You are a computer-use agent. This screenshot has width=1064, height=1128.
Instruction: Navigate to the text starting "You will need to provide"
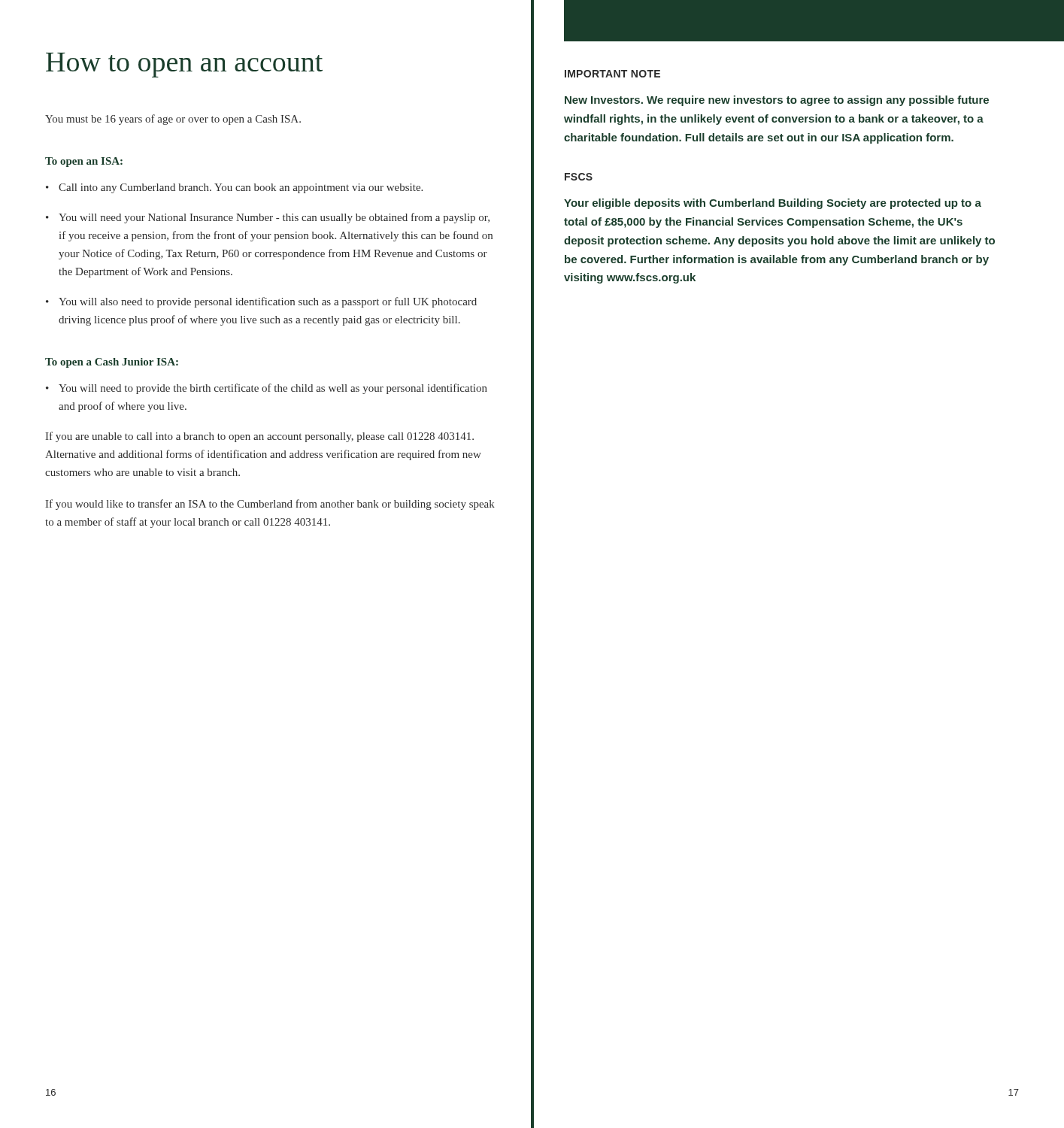click(271, 397)
